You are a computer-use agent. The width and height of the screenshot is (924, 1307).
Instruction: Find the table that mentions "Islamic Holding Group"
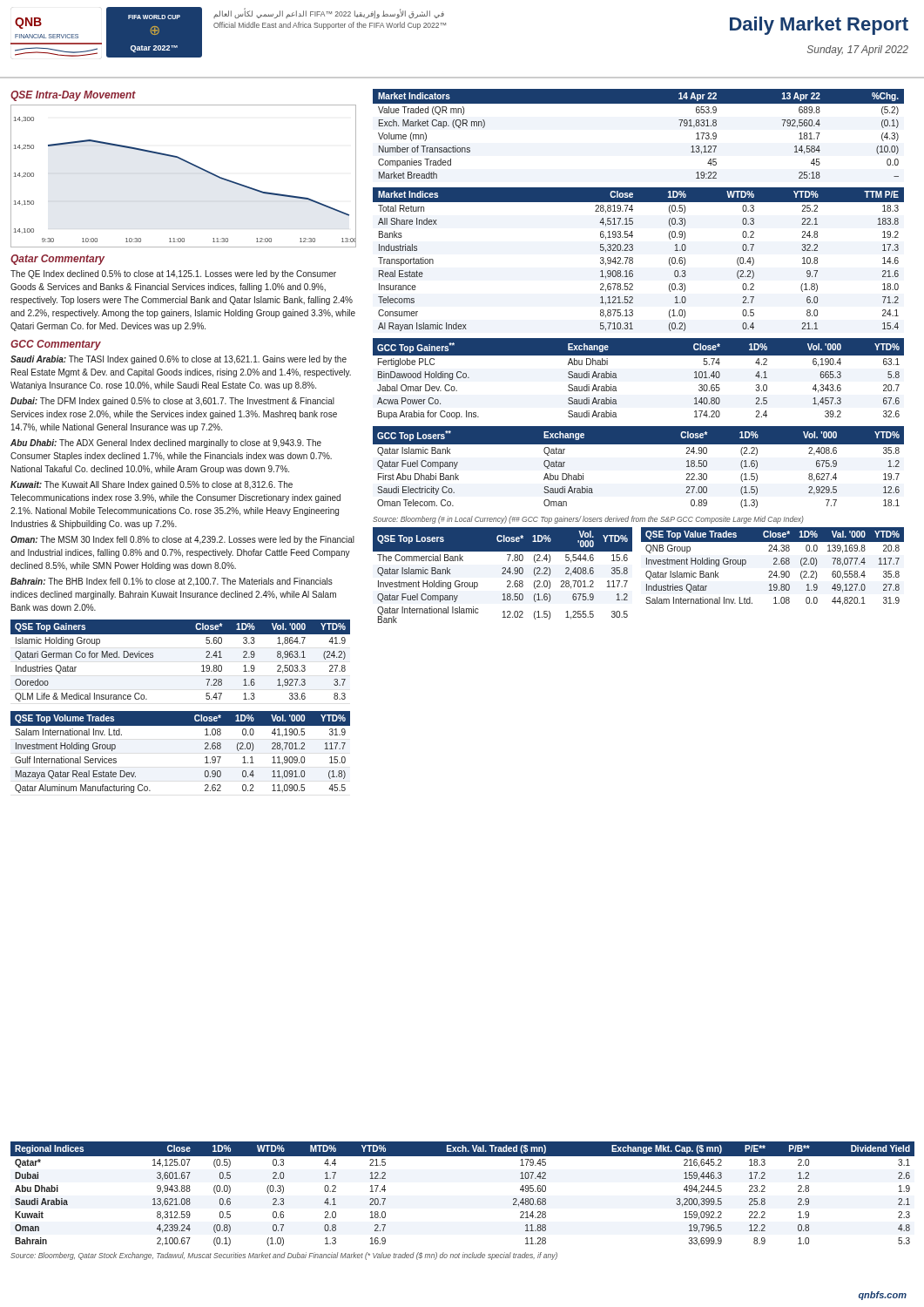(185, 662)
